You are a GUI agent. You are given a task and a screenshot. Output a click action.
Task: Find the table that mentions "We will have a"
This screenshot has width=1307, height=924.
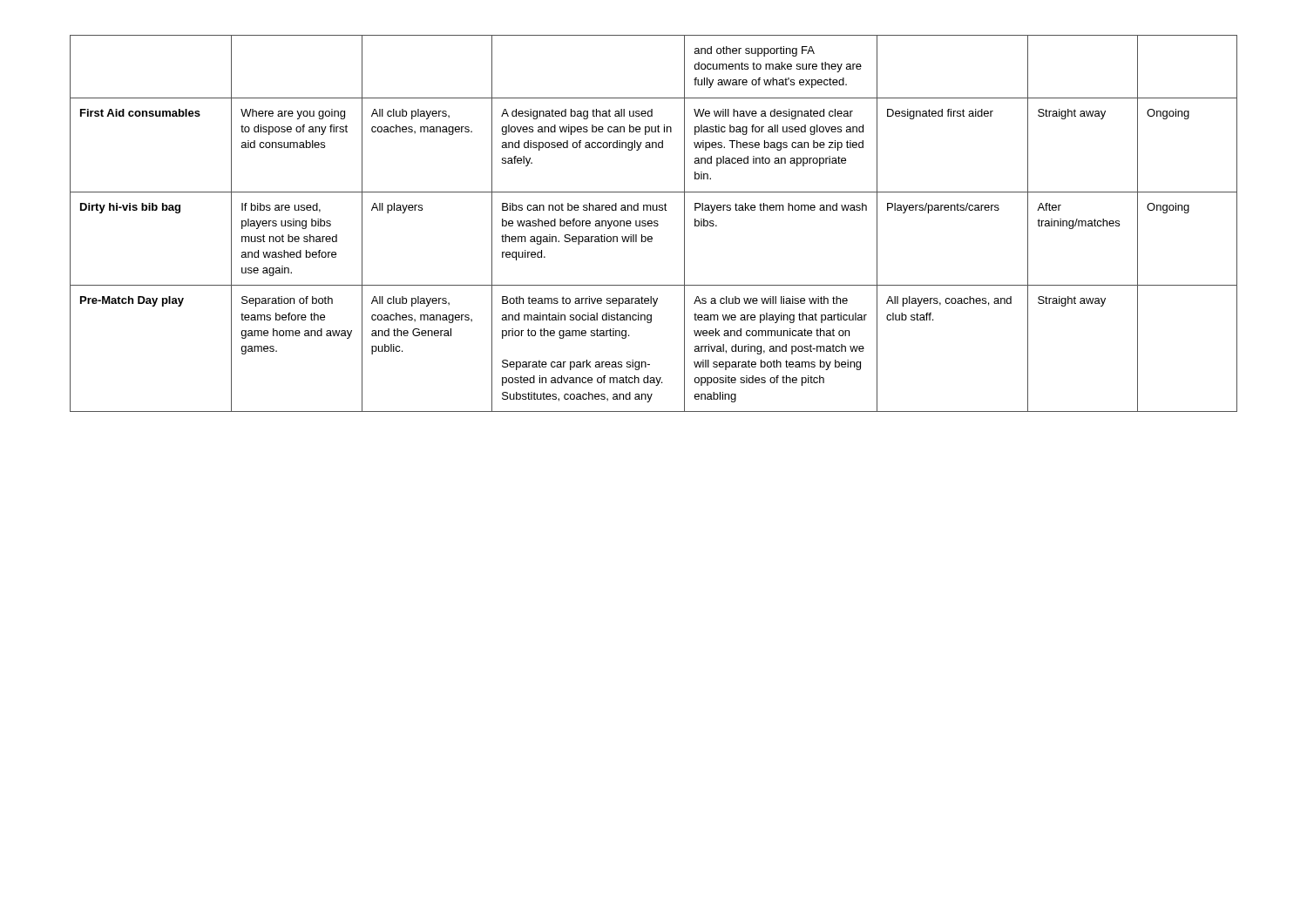tap(654, 223)
